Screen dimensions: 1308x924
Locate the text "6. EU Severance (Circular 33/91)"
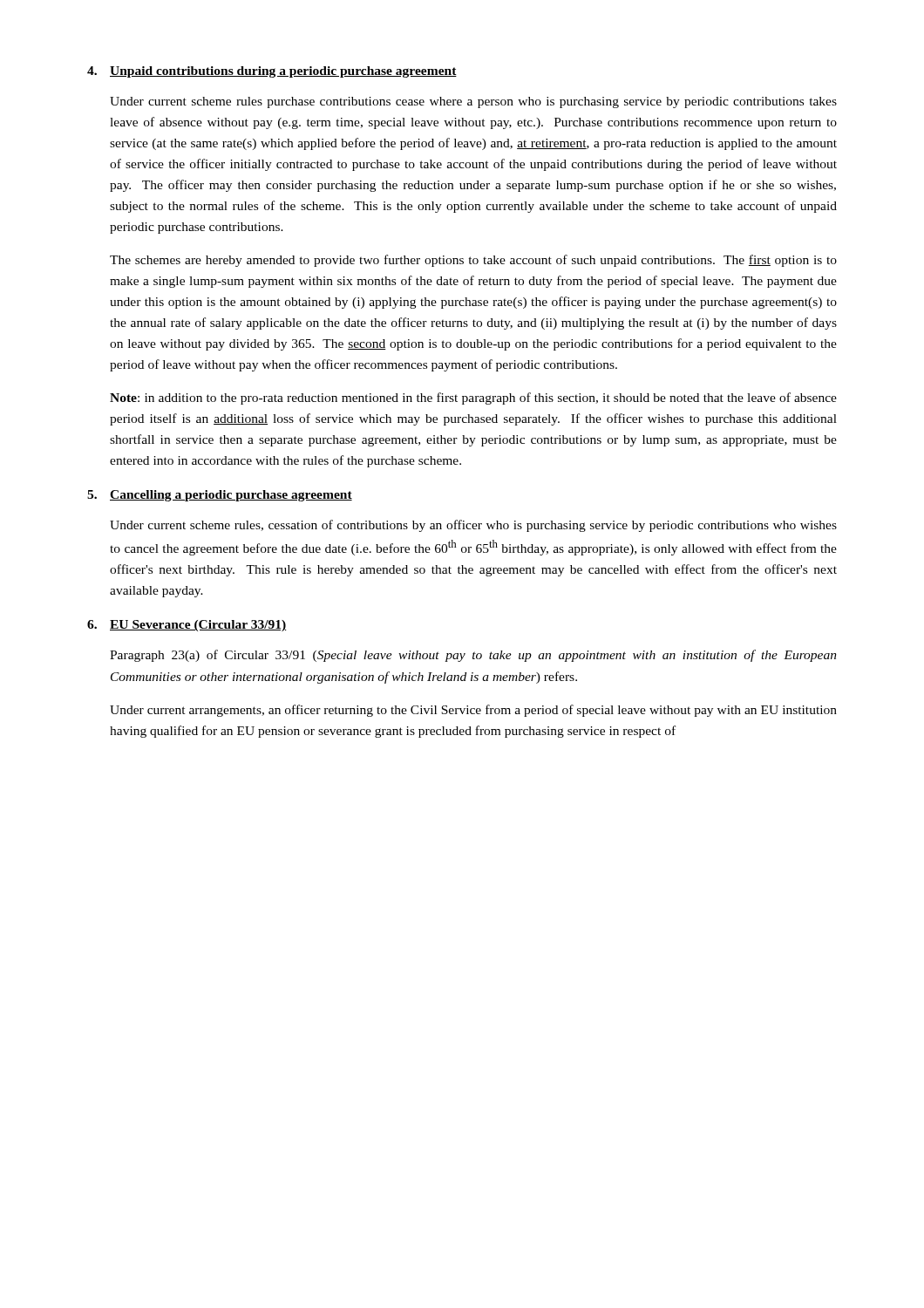click(x=187, y=625)
